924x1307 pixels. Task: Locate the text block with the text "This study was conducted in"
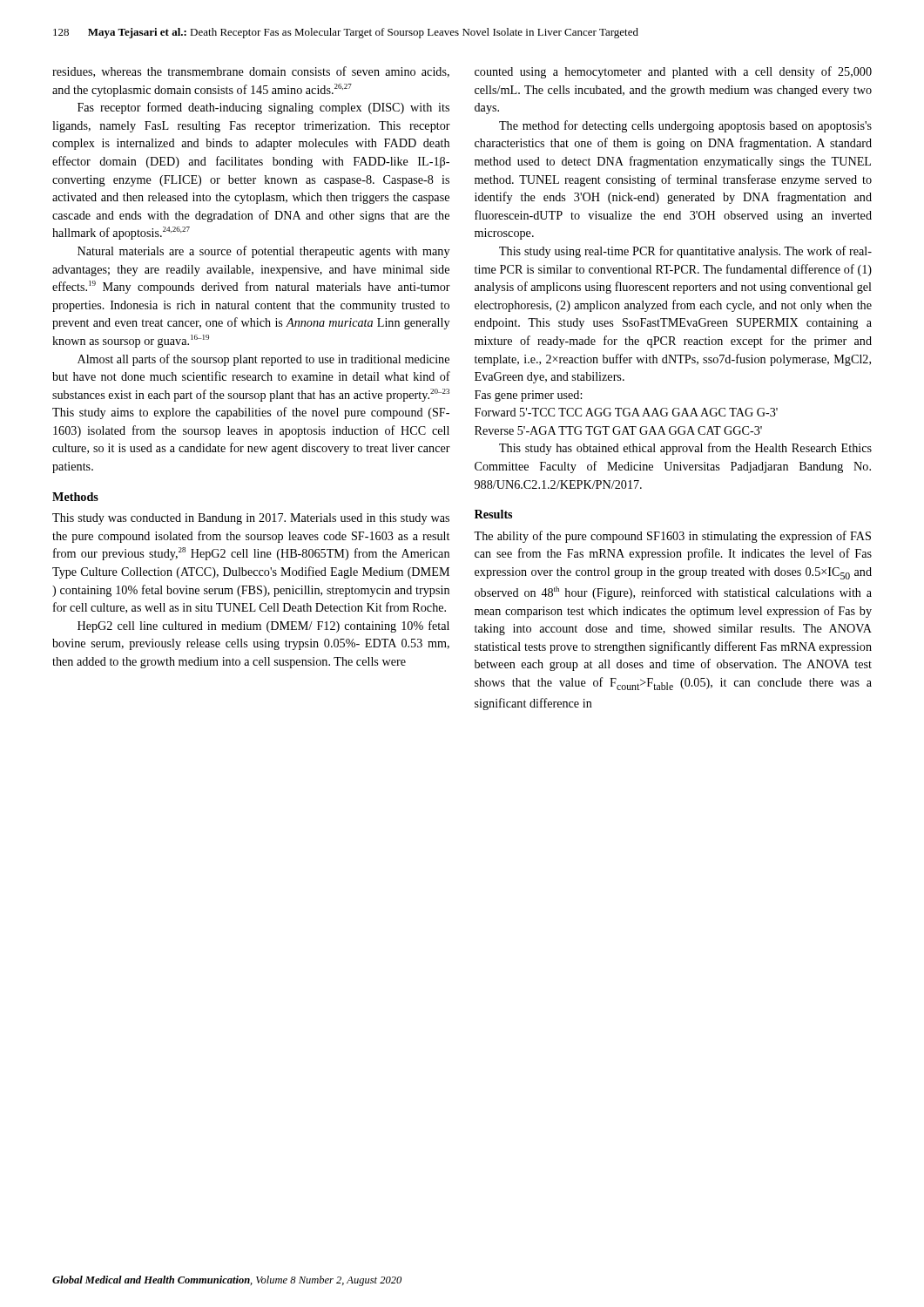click(x=251, y=590)
